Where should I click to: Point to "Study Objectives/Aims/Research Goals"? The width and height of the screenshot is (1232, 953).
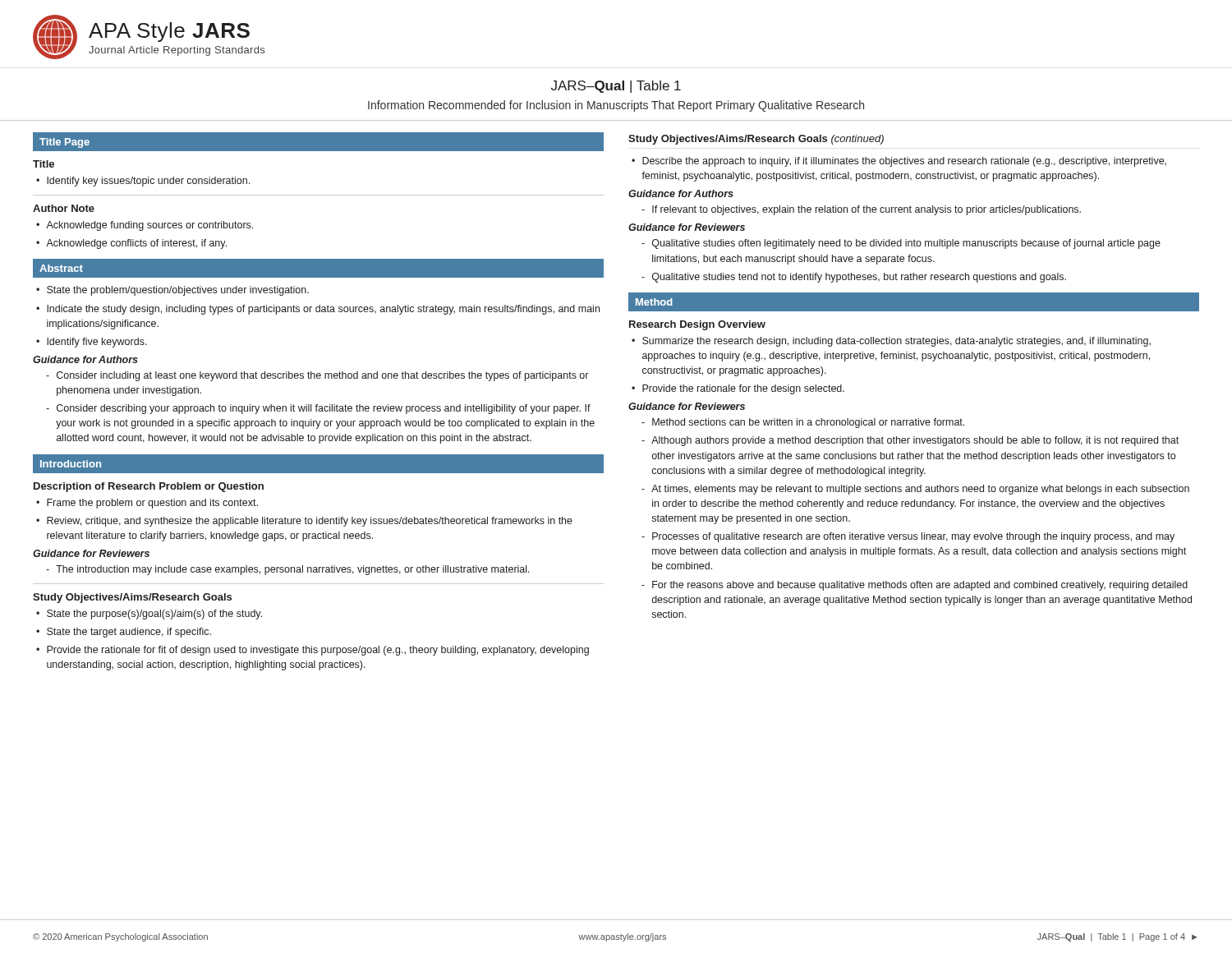(133, 597)
